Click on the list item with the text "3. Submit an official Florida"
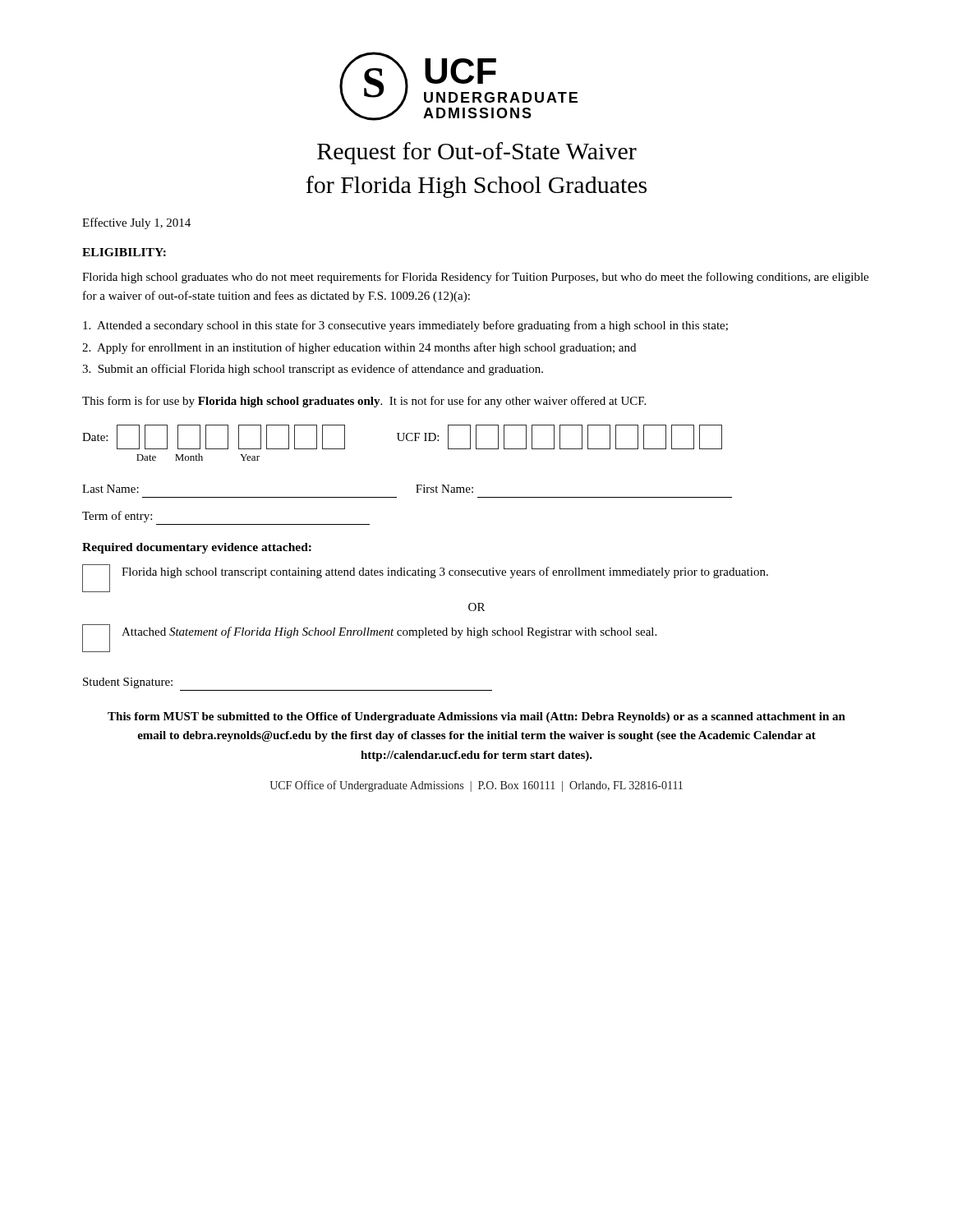 [x=313, y=369]
